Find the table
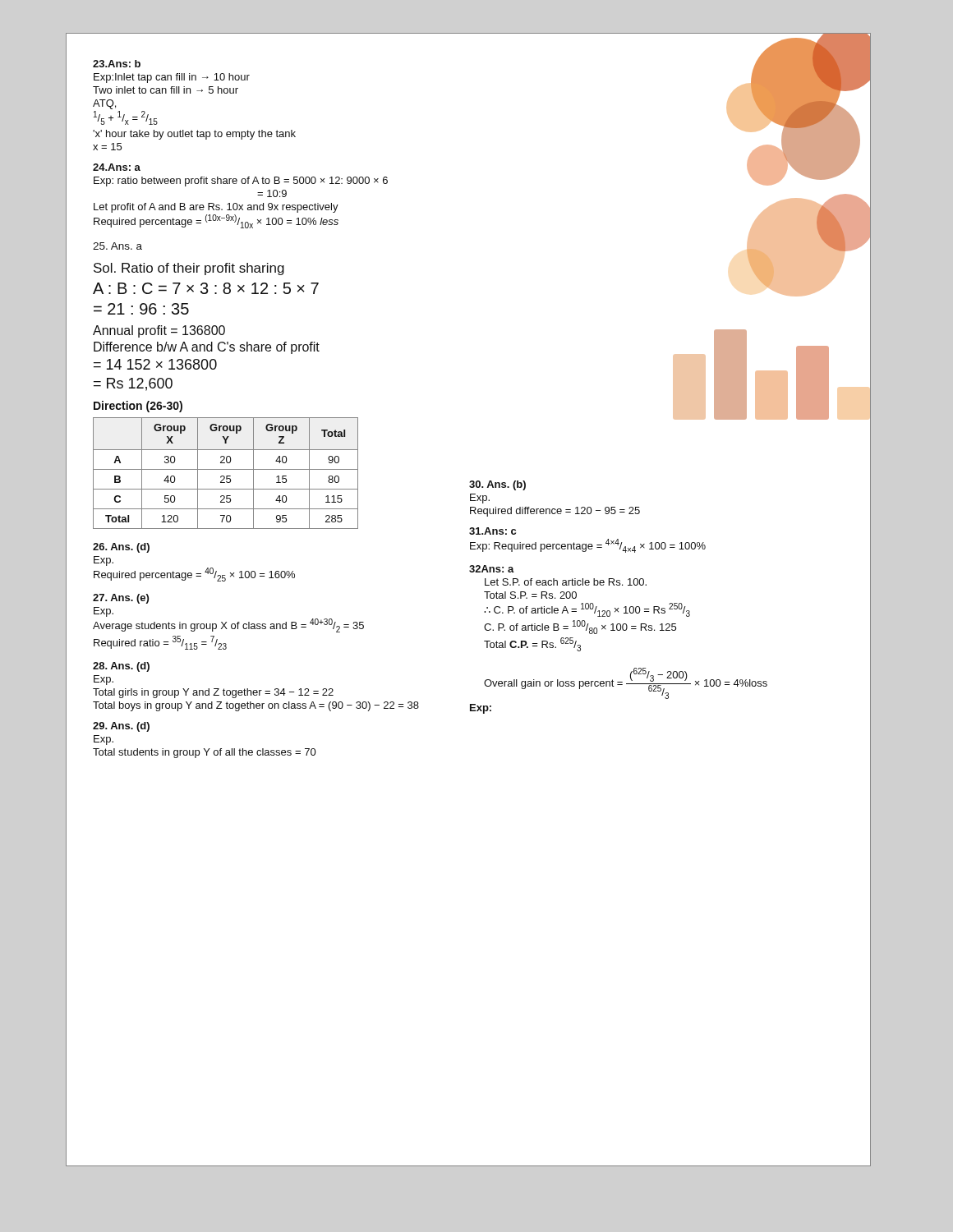 (274, 473)
